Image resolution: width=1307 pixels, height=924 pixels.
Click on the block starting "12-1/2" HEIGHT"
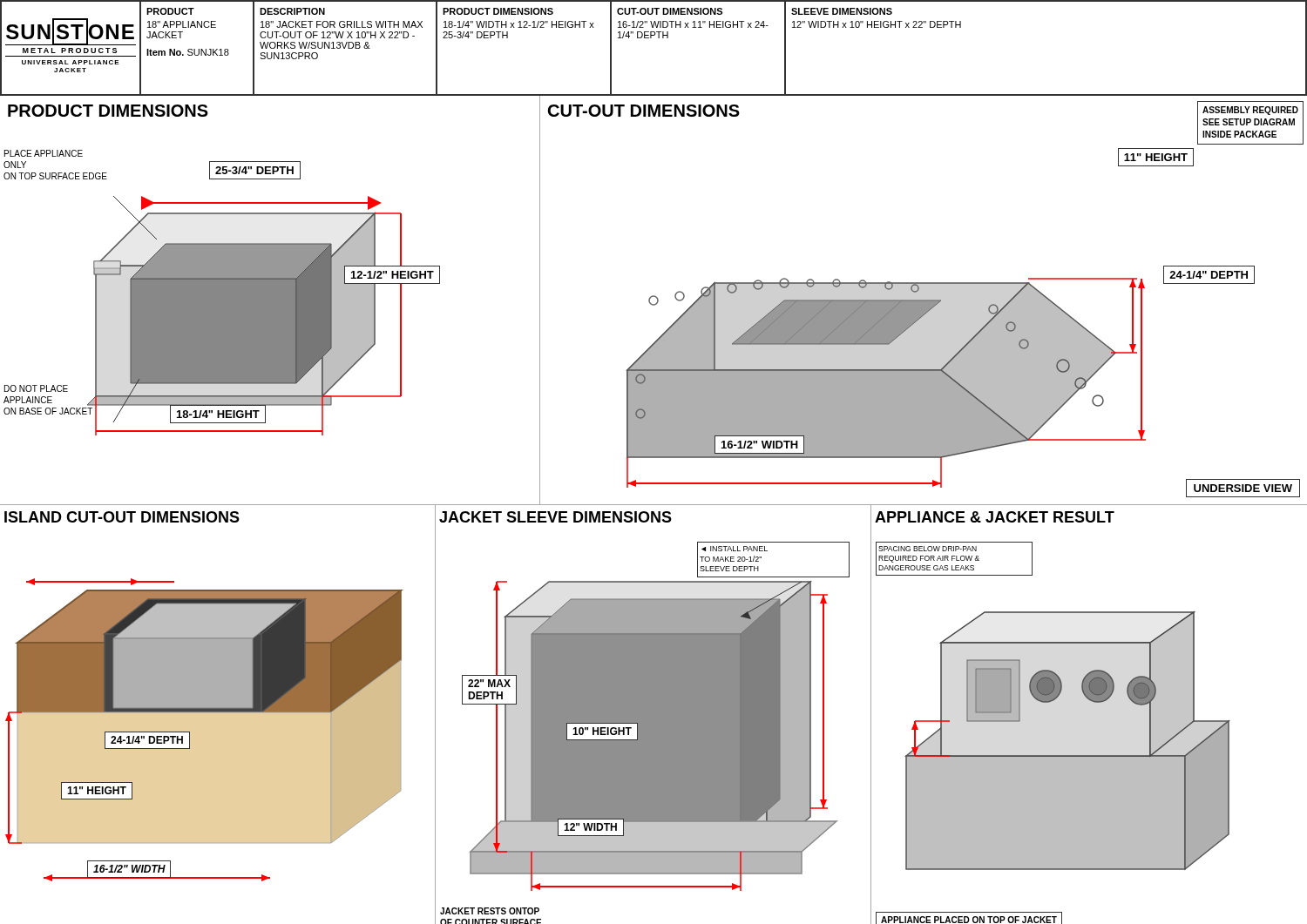coord(392,275)
